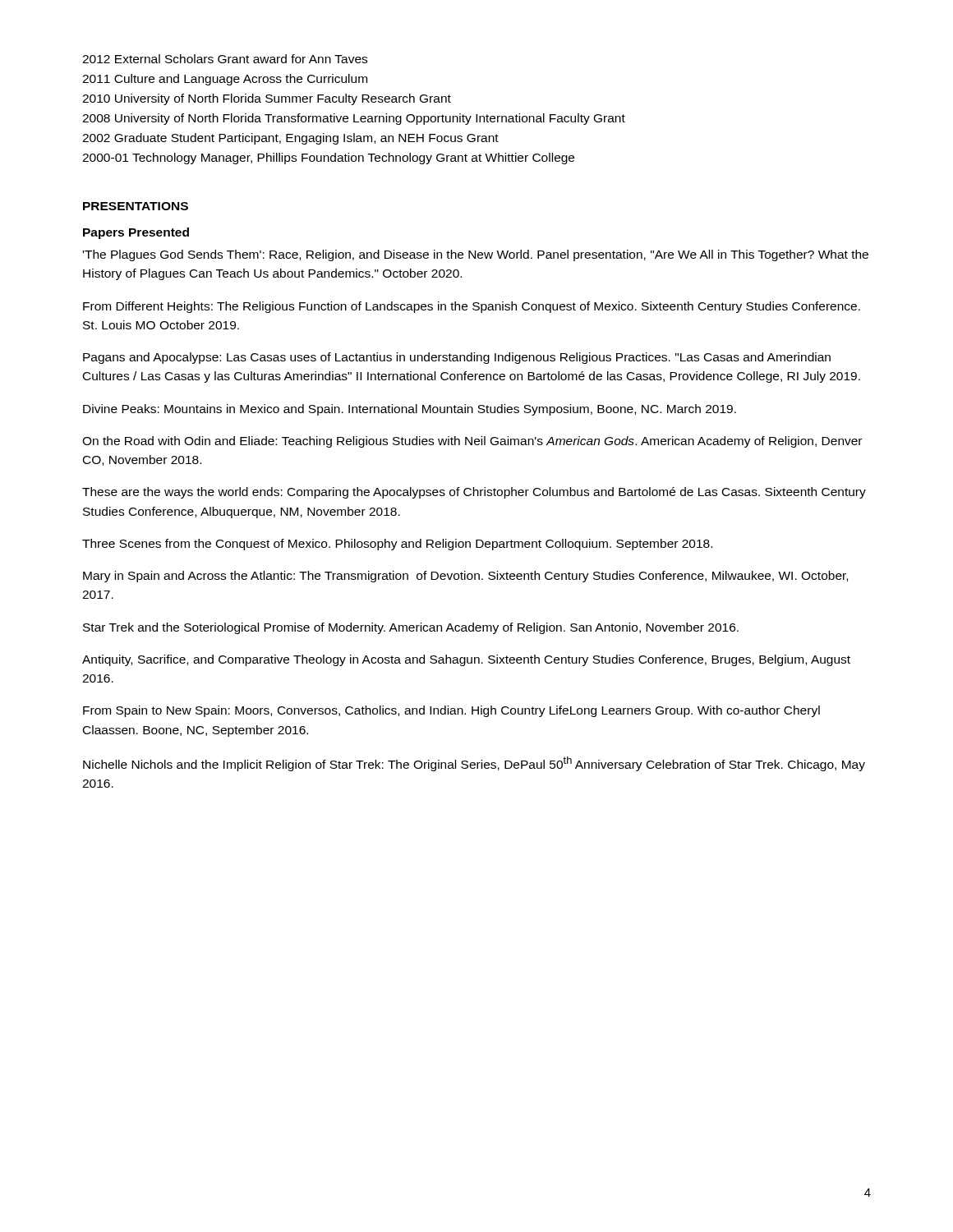Find the block starting "Pagans and Apocalypse: Las Casas uses"
Screen dimensions: 1232x953
tap(472, 367)
